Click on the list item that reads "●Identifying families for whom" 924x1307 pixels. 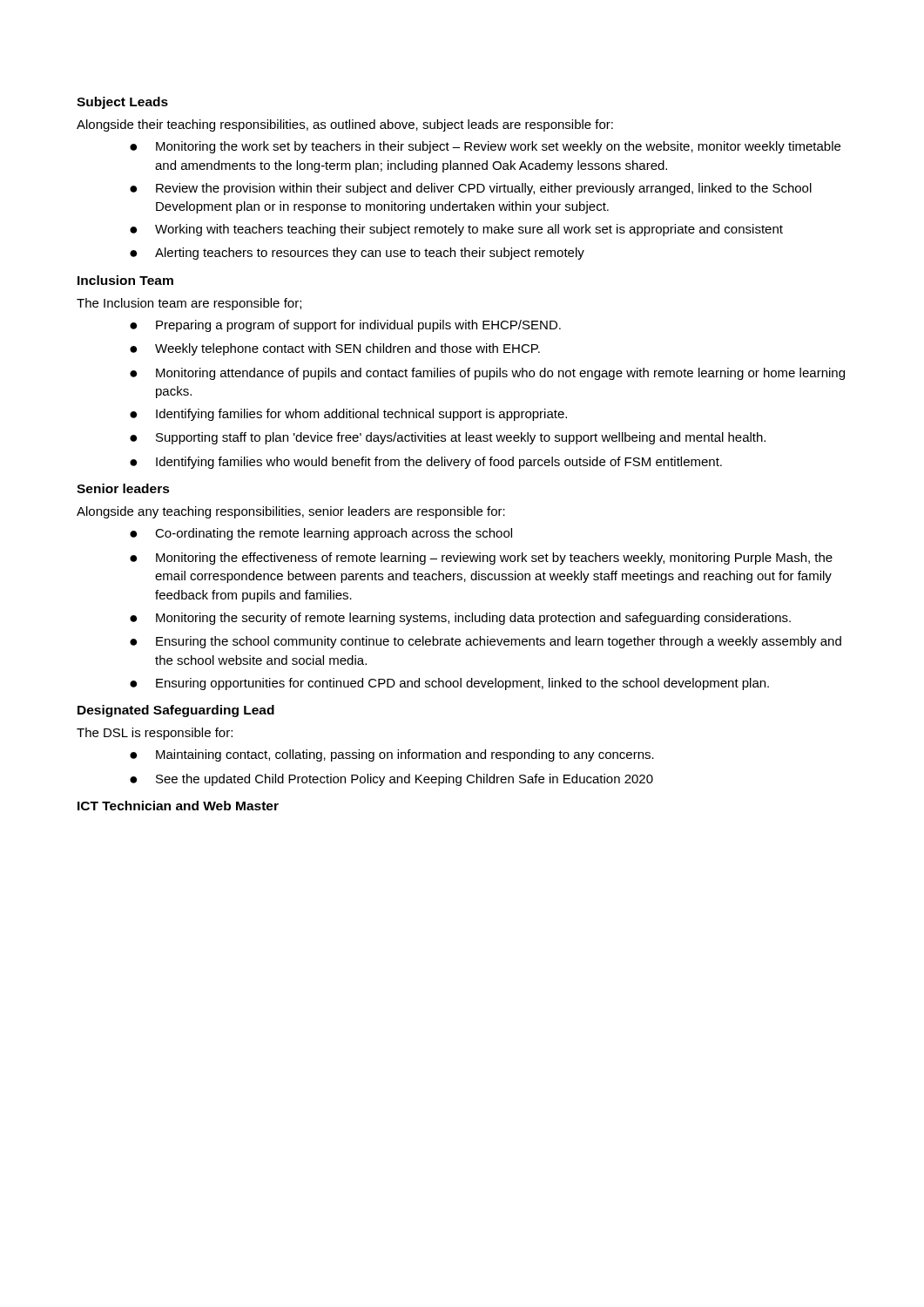(488, 415)
